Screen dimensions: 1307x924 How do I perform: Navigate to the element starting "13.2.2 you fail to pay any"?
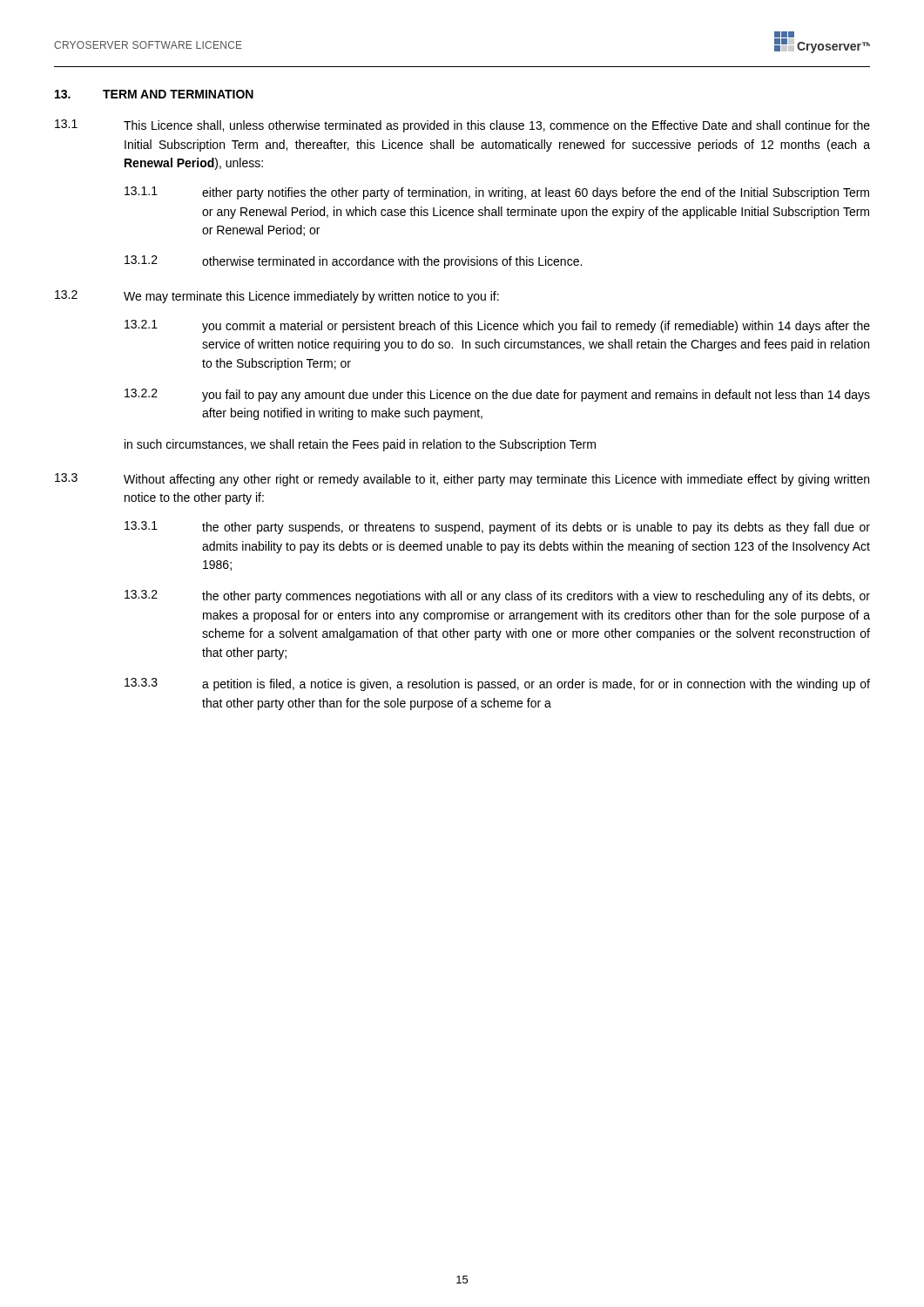tap(497, 405)
